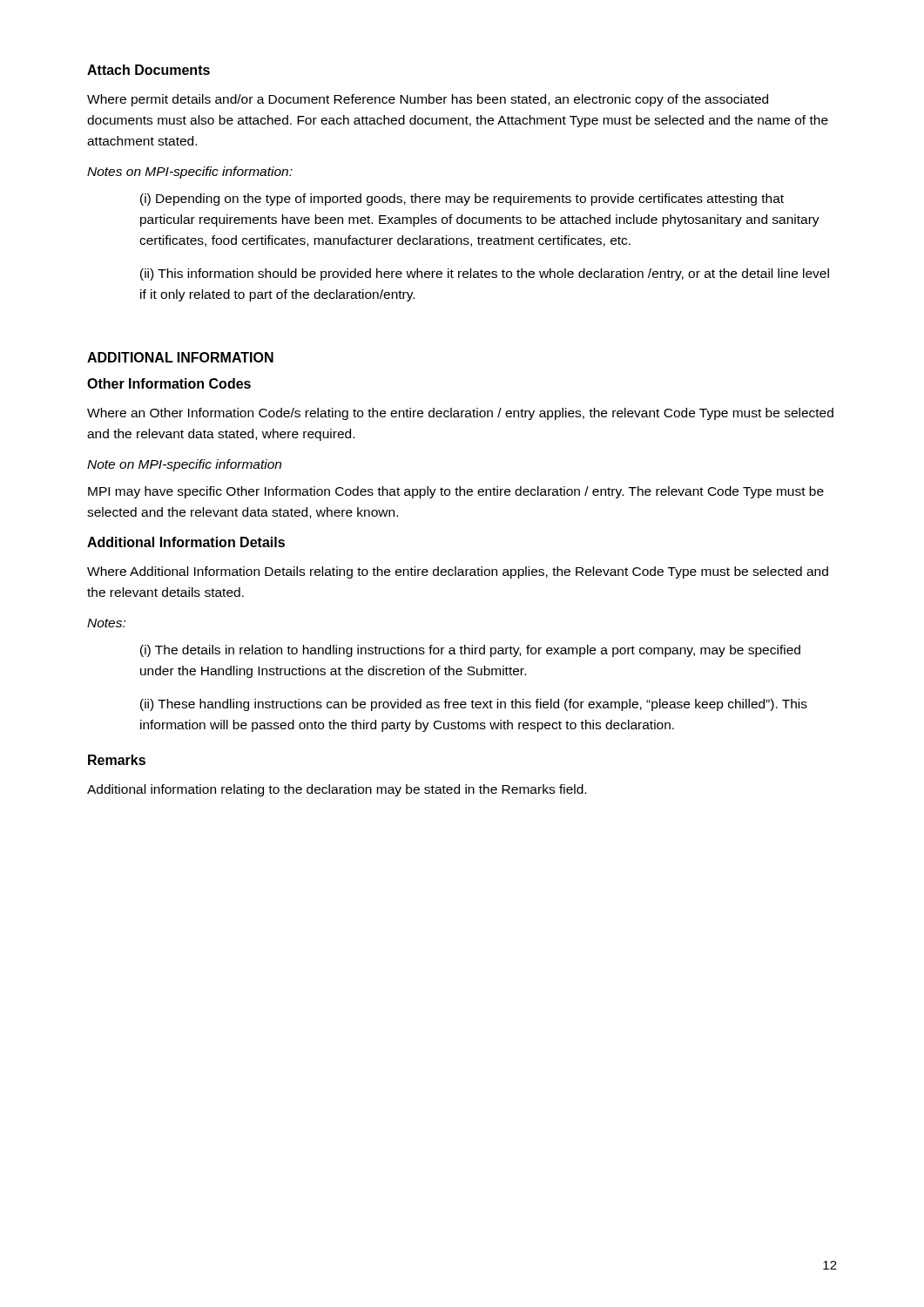Click on the list item containing "(ii) These handling instructions"

(473, 714)
